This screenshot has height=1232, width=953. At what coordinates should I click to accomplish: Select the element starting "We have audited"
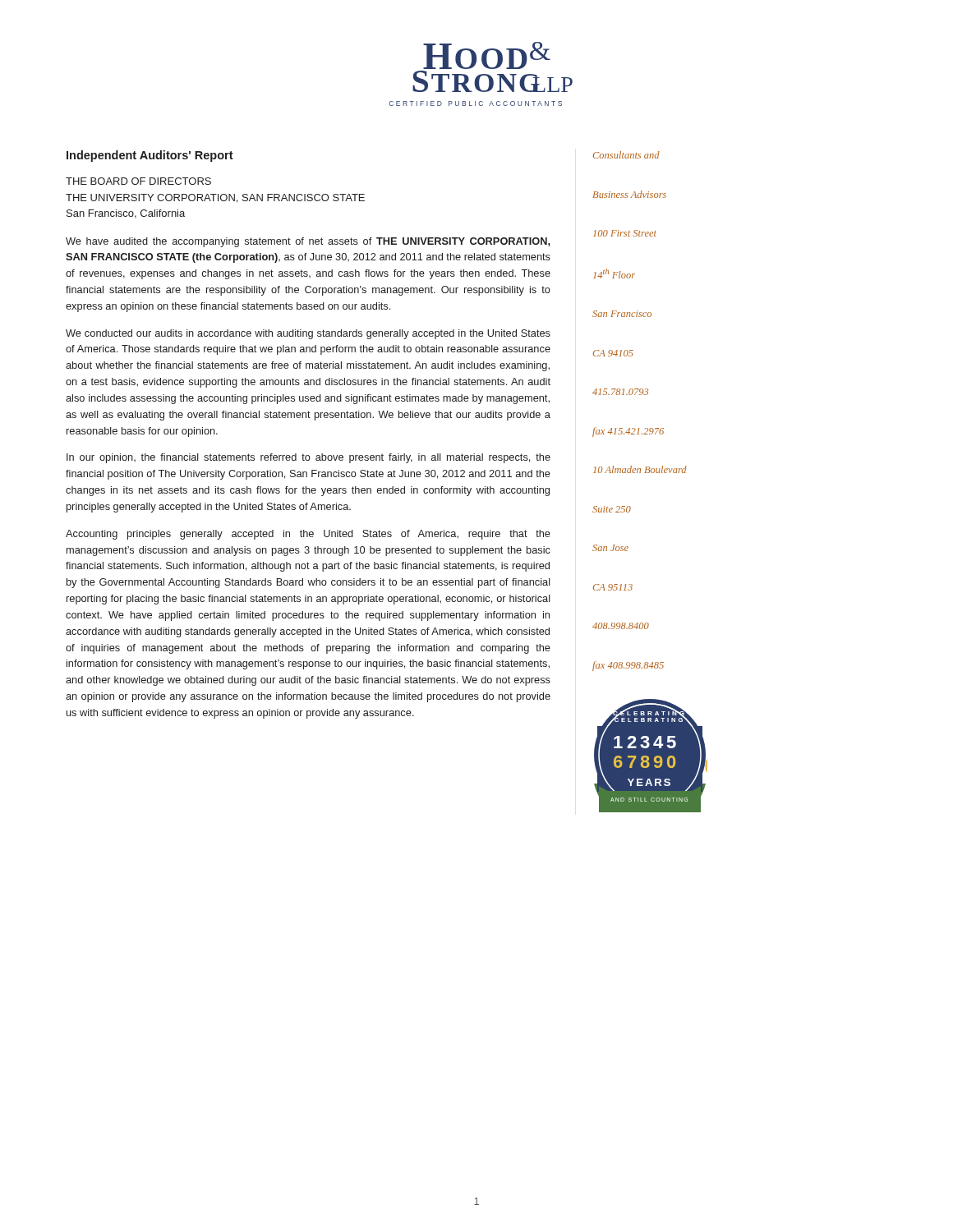(x=308, y=273)
